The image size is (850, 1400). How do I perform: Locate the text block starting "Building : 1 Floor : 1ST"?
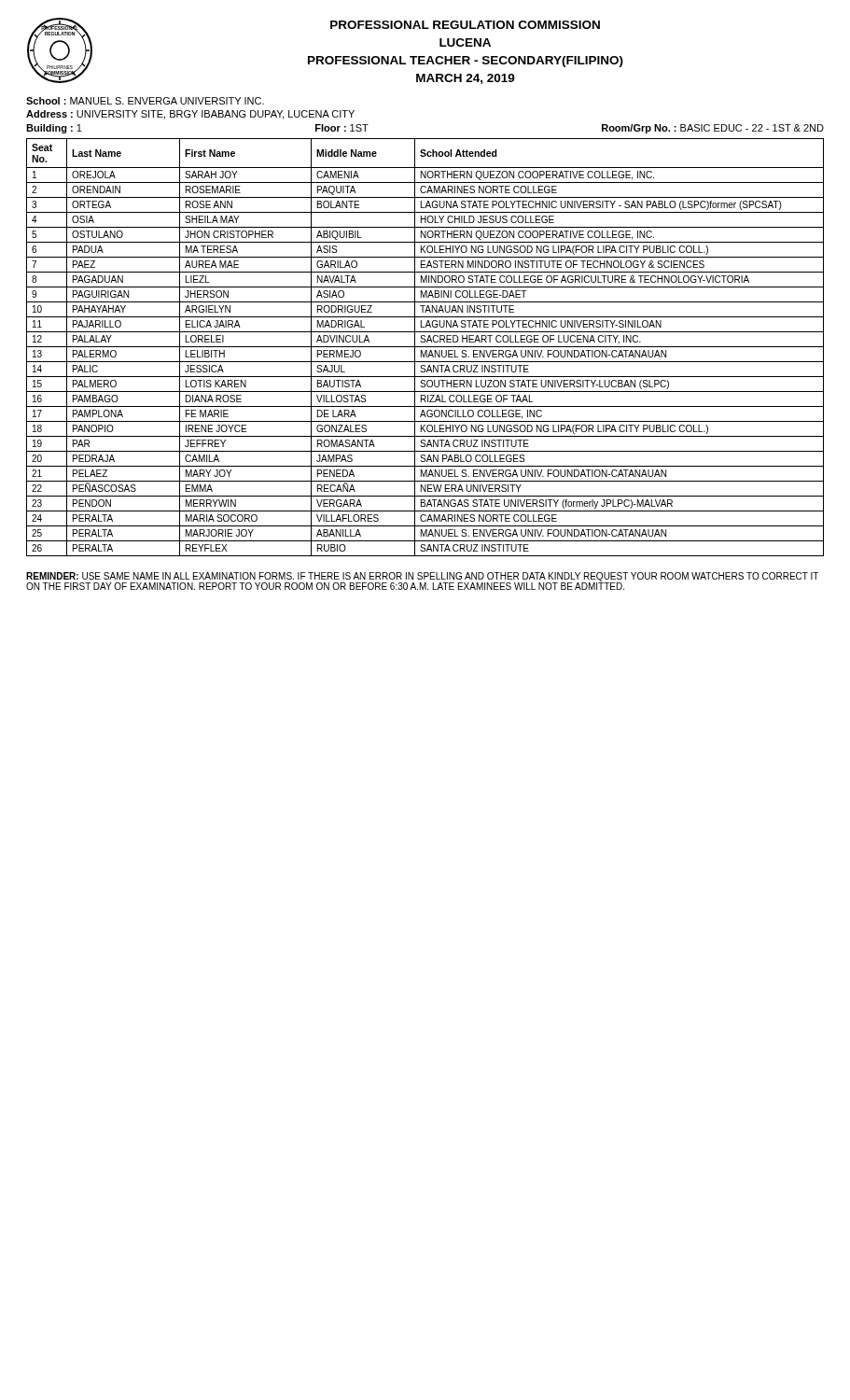425,127
